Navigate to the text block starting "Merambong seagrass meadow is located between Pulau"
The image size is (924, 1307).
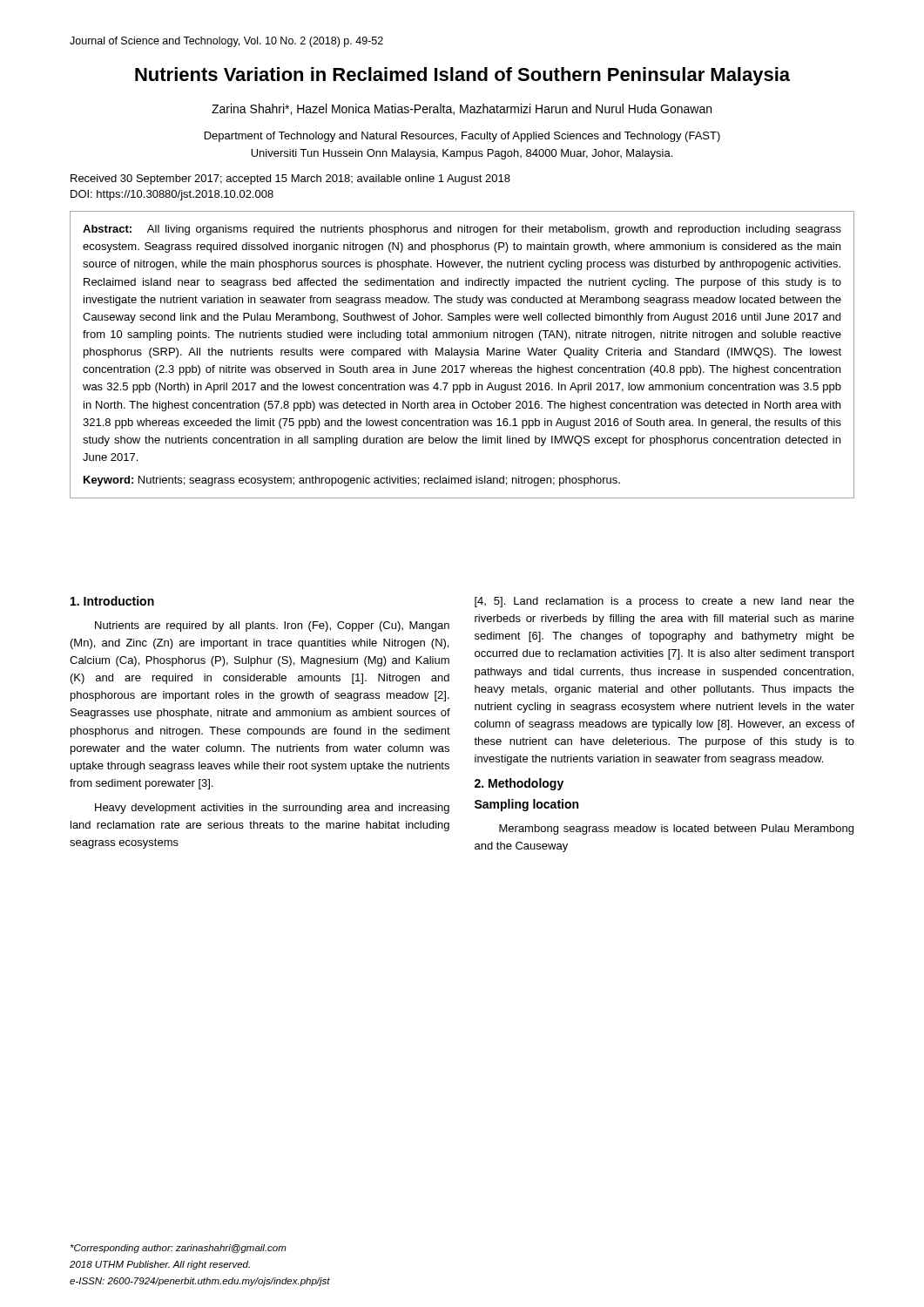pyautogui.click(x=664, y=837)
